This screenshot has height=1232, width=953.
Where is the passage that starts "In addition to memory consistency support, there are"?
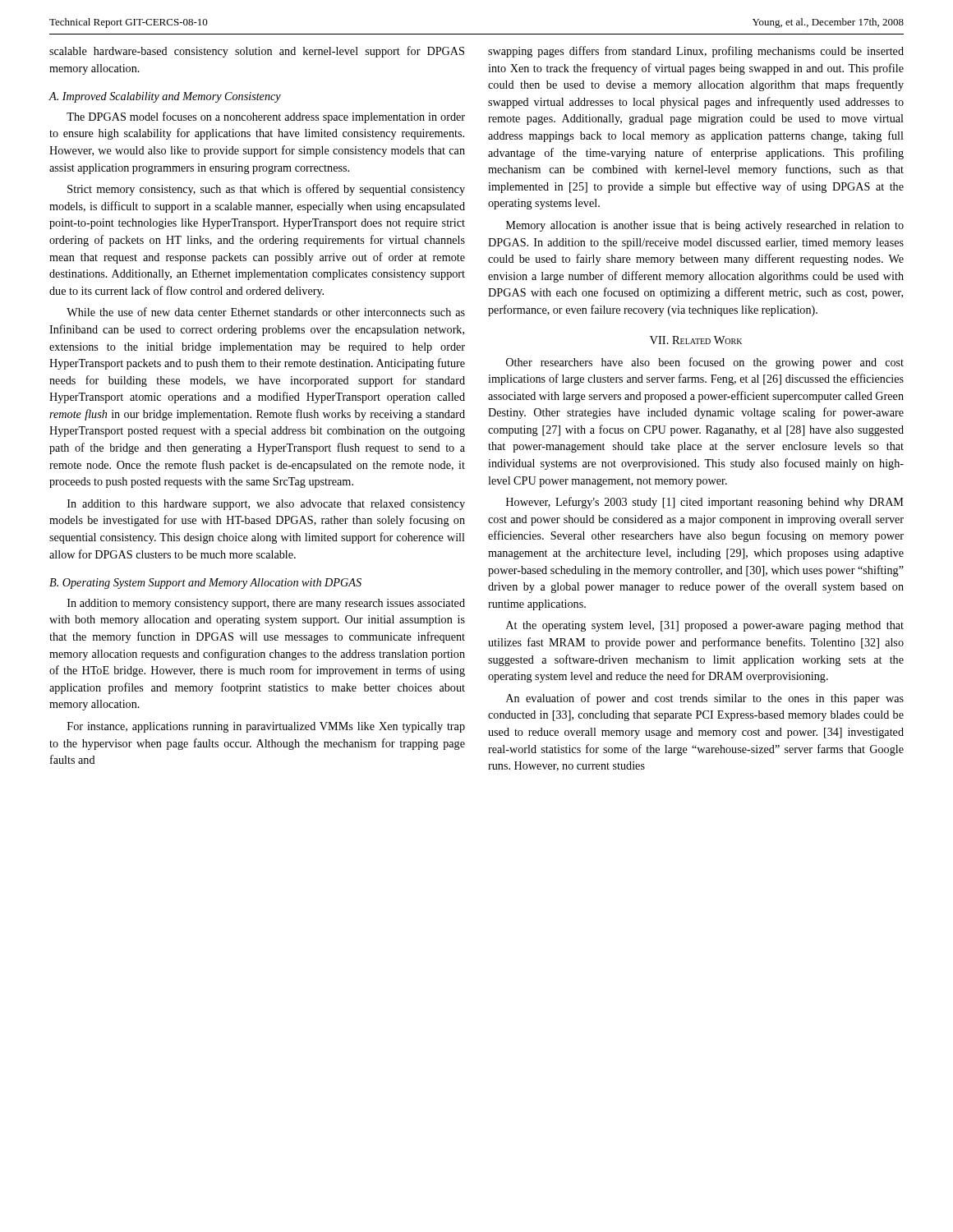257,681
